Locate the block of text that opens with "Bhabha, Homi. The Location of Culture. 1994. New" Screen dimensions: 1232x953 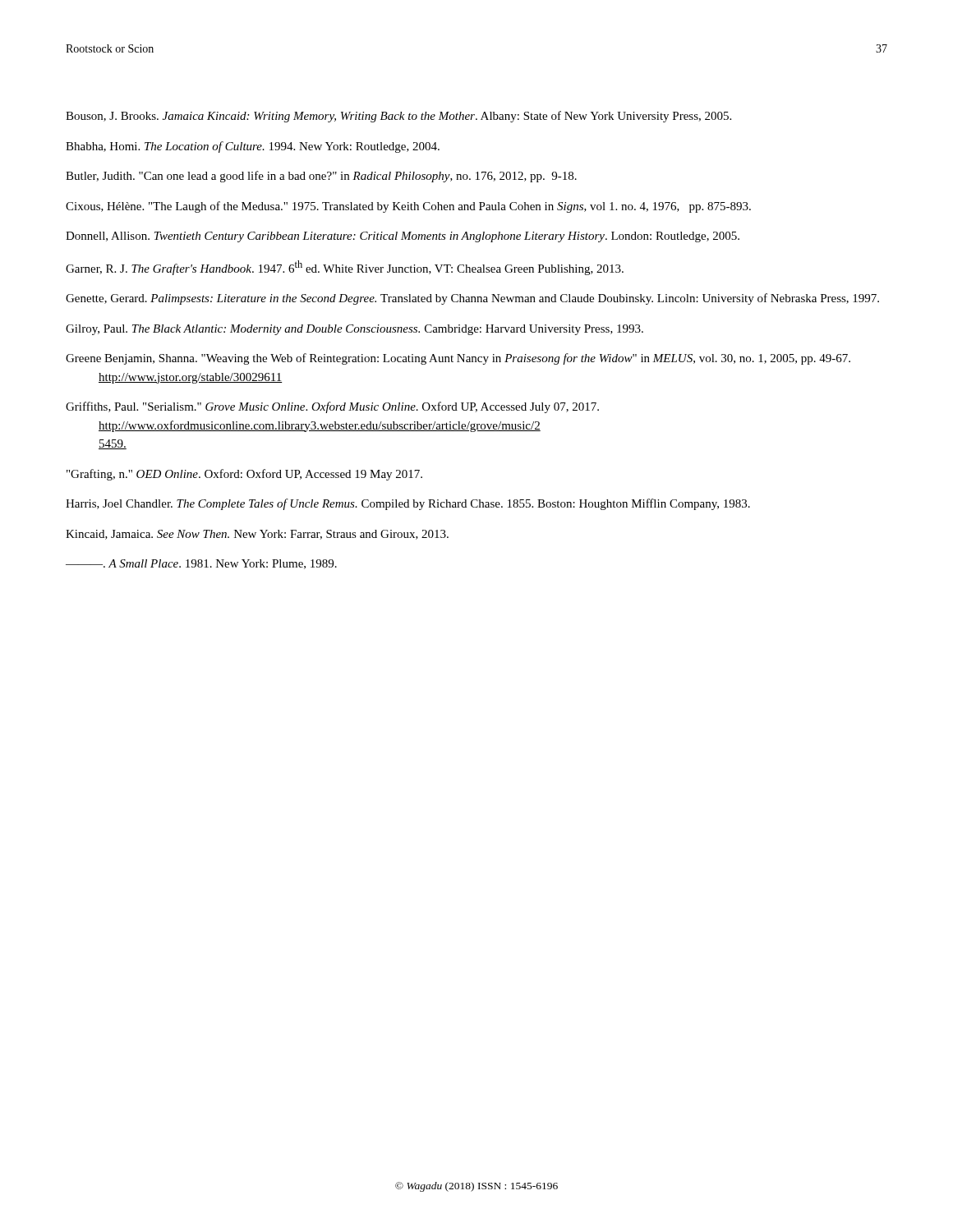(x=253, y=146)
